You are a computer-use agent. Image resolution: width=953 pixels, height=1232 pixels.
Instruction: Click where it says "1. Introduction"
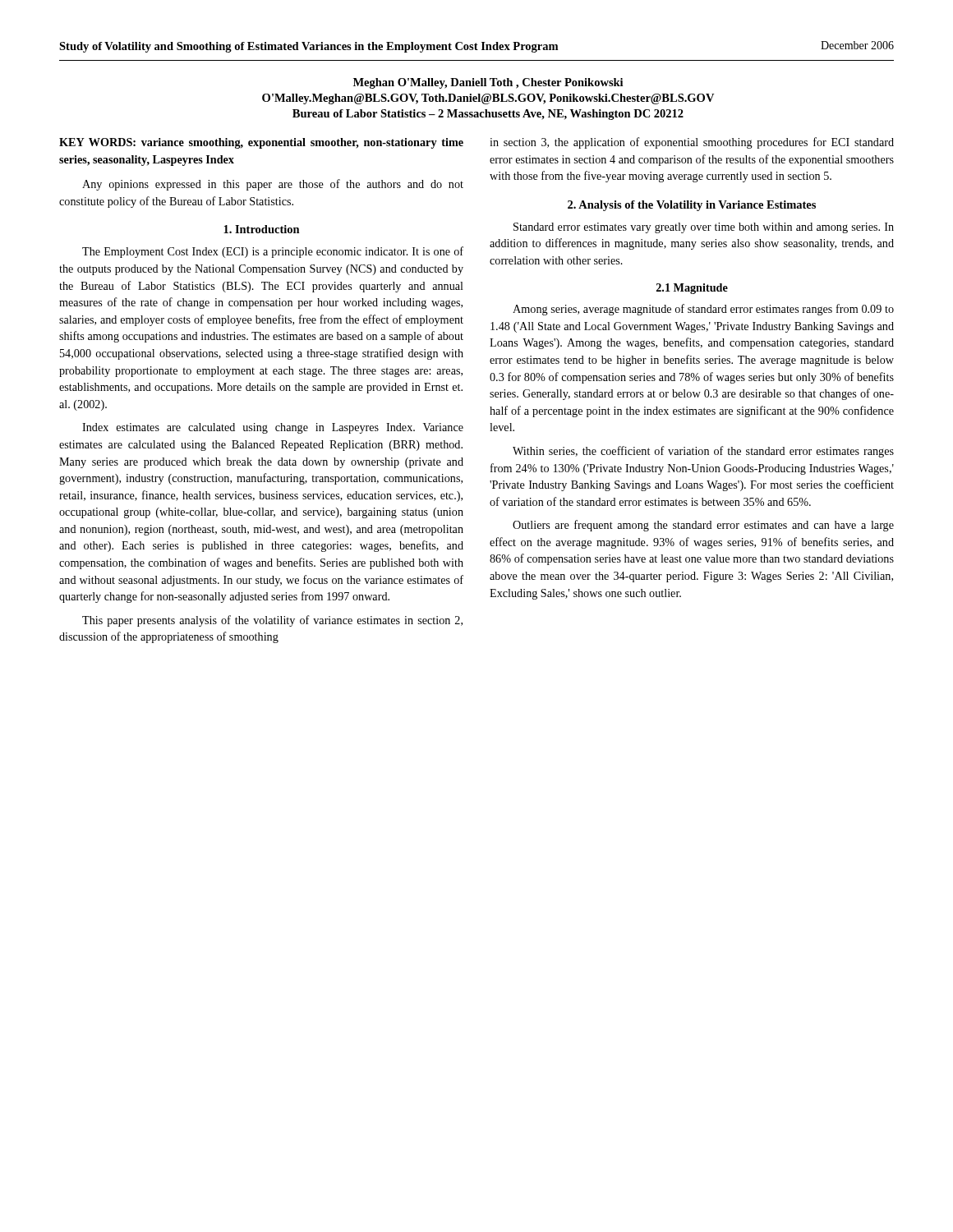coord(261,229)
